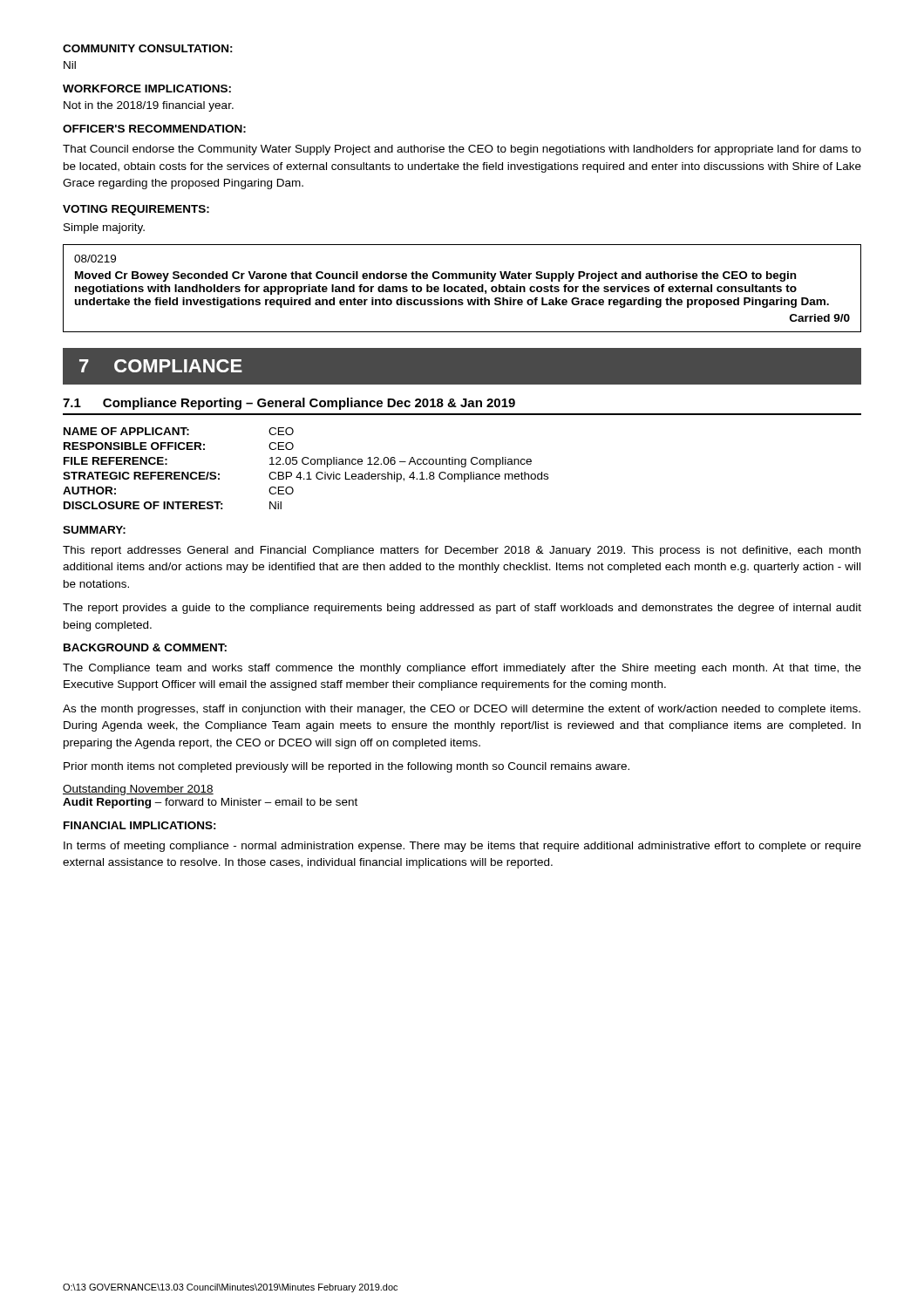The width and height of the screenshot is (924, 1308).
Task: Click on the section header that says "WORKFORCE IMPLICATIONS:"
Action: coord(147,89)
